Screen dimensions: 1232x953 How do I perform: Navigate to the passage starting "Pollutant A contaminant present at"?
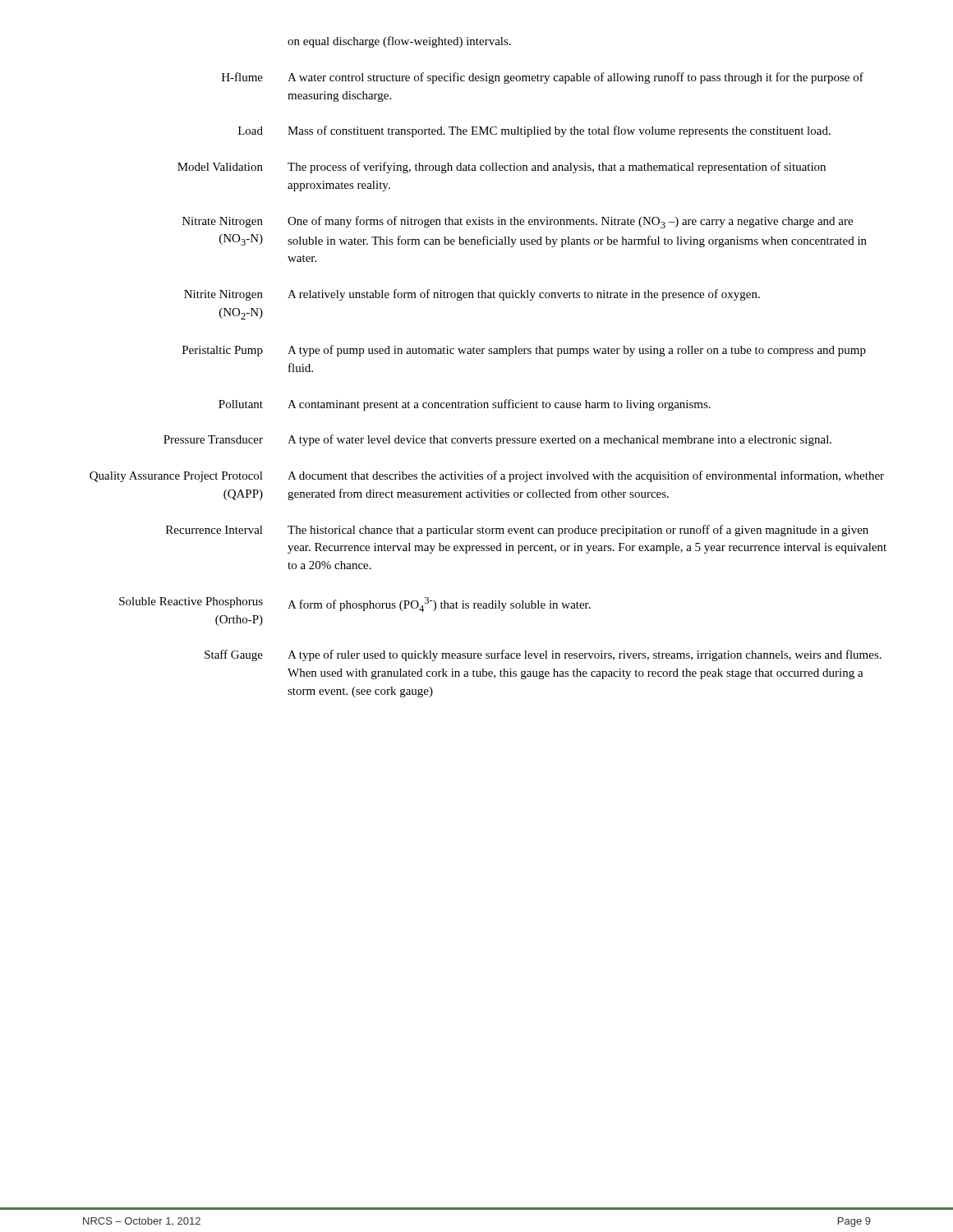coord(485,404)
